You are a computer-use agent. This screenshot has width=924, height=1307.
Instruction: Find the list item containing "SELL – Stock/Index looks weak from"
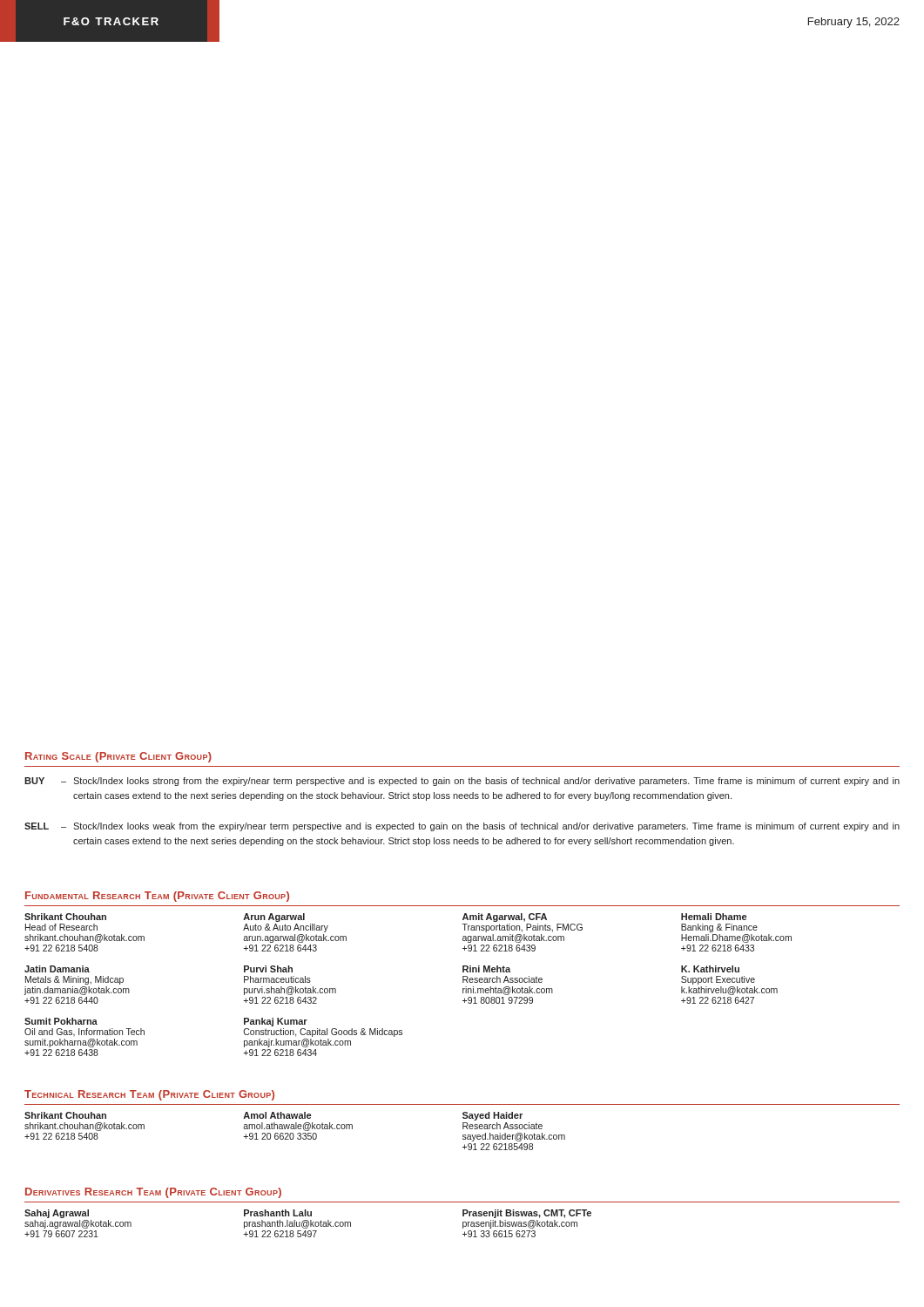tap(462, 833)
